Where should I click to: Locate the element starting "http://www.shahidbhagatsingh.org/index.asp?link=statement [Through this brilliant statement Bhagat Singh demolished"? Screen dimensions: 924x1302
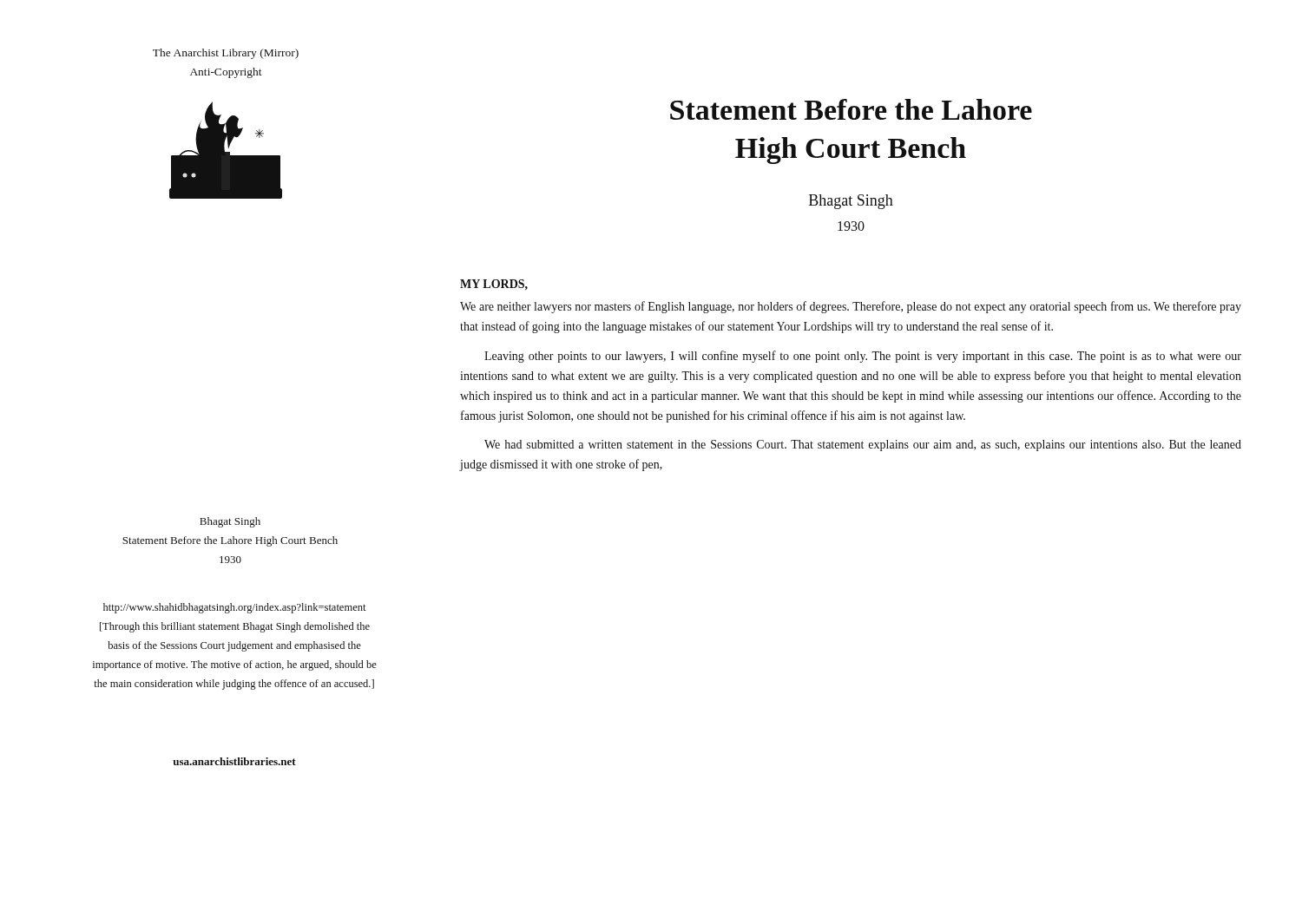tap(234, 645)
